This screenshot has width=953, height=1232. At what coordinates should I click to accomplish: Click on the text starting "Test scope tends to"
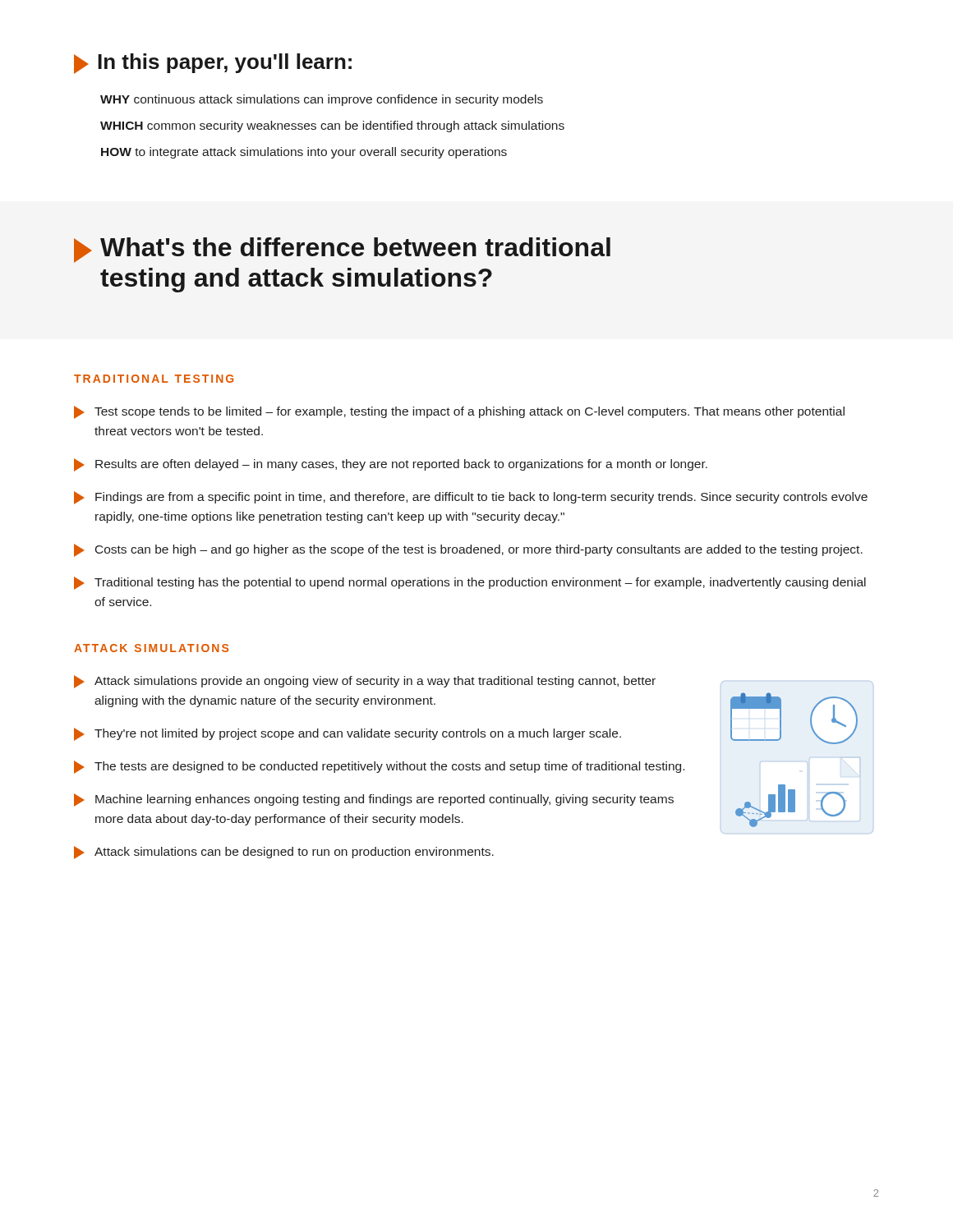coord(476,421)
